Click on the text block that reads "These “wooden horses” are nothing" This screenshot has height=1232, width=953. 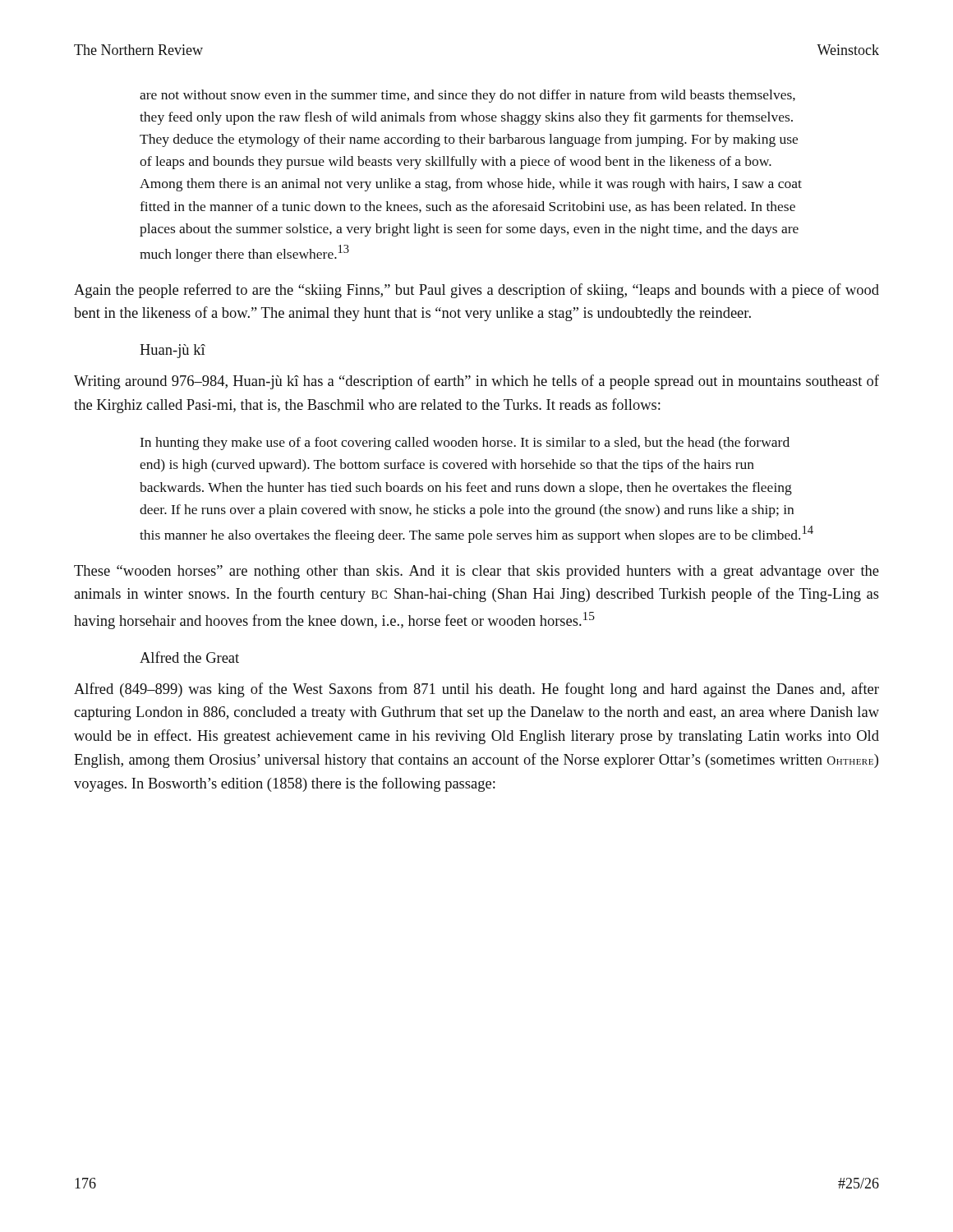click(476, 596)
